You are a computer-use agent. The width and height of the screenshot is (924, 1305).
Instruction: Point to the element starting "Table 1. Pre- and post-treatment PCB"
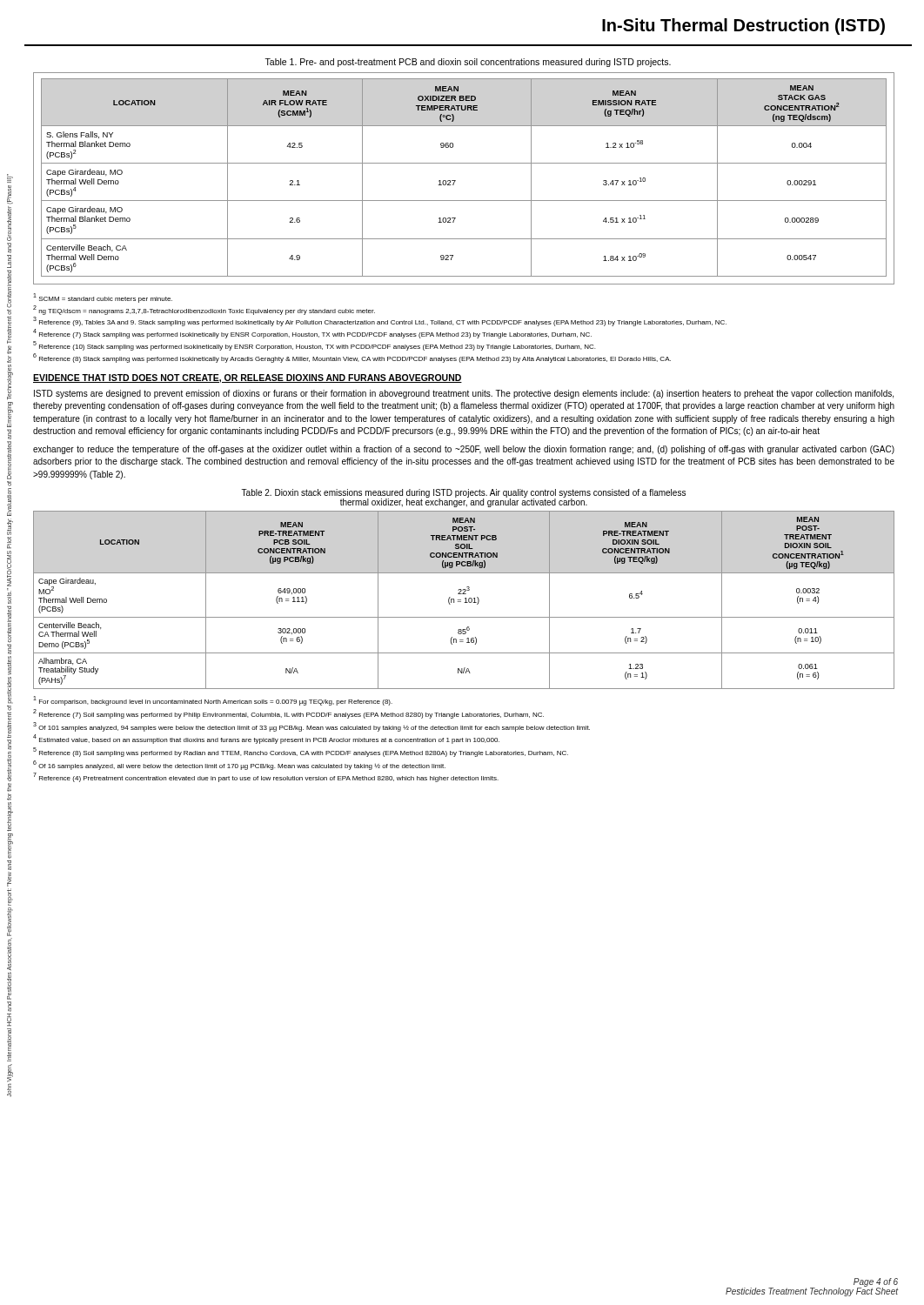tap(468, 62)
